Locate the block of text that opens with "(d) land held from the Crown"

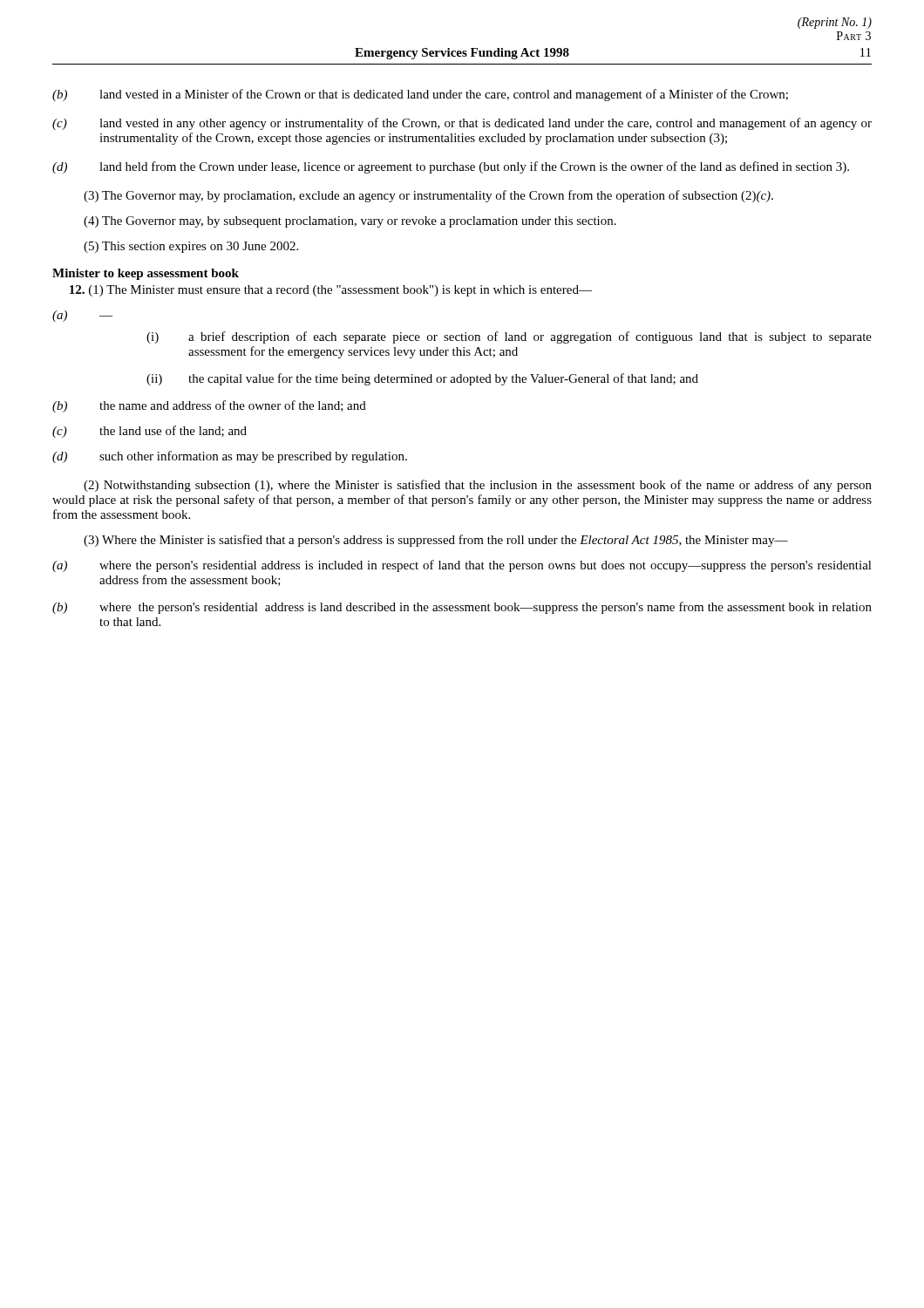pyautogui.click(x=462, y=167)
